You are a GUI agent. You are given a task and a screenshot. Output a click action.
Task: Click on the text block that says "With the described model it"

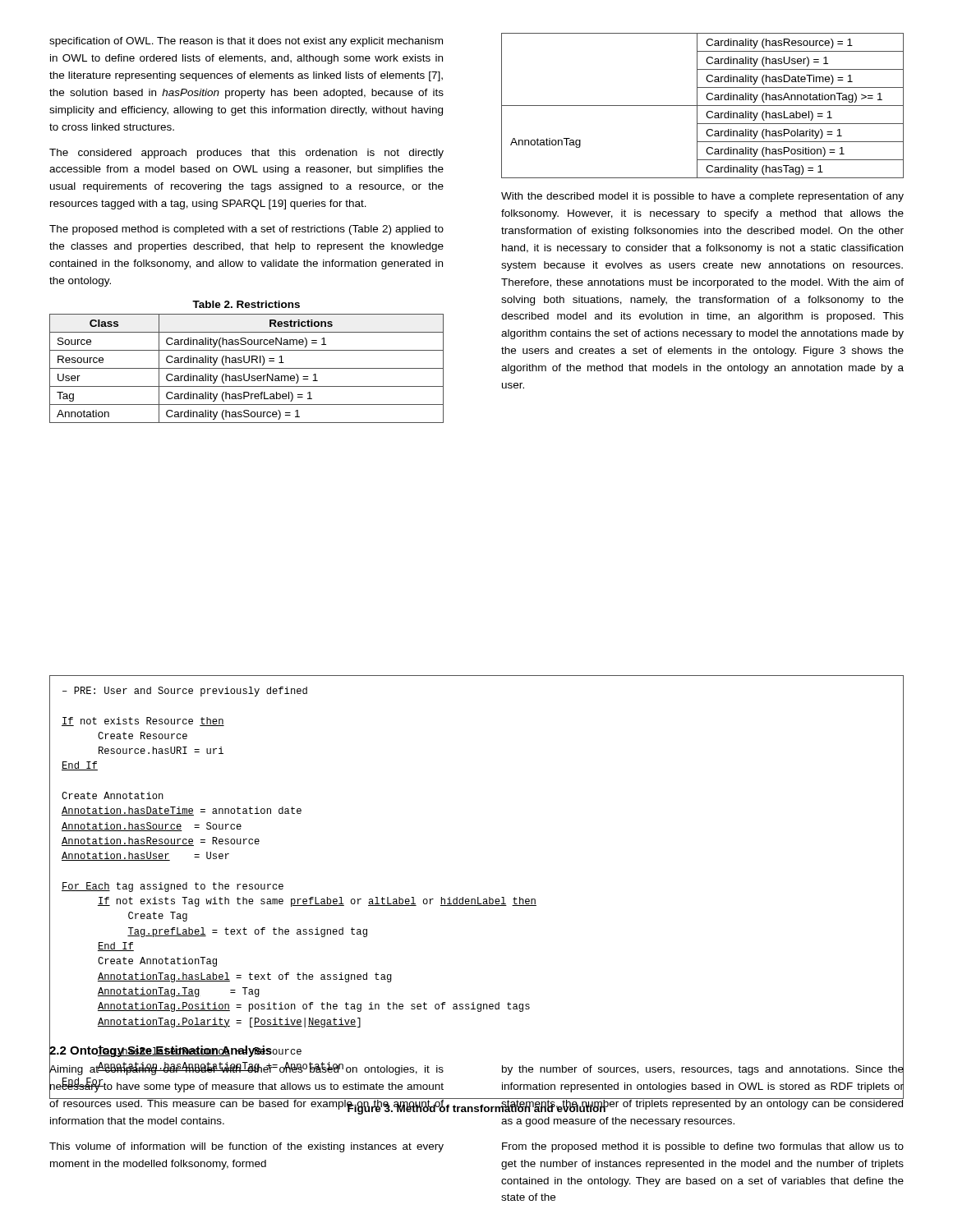[x=702, y=290]
